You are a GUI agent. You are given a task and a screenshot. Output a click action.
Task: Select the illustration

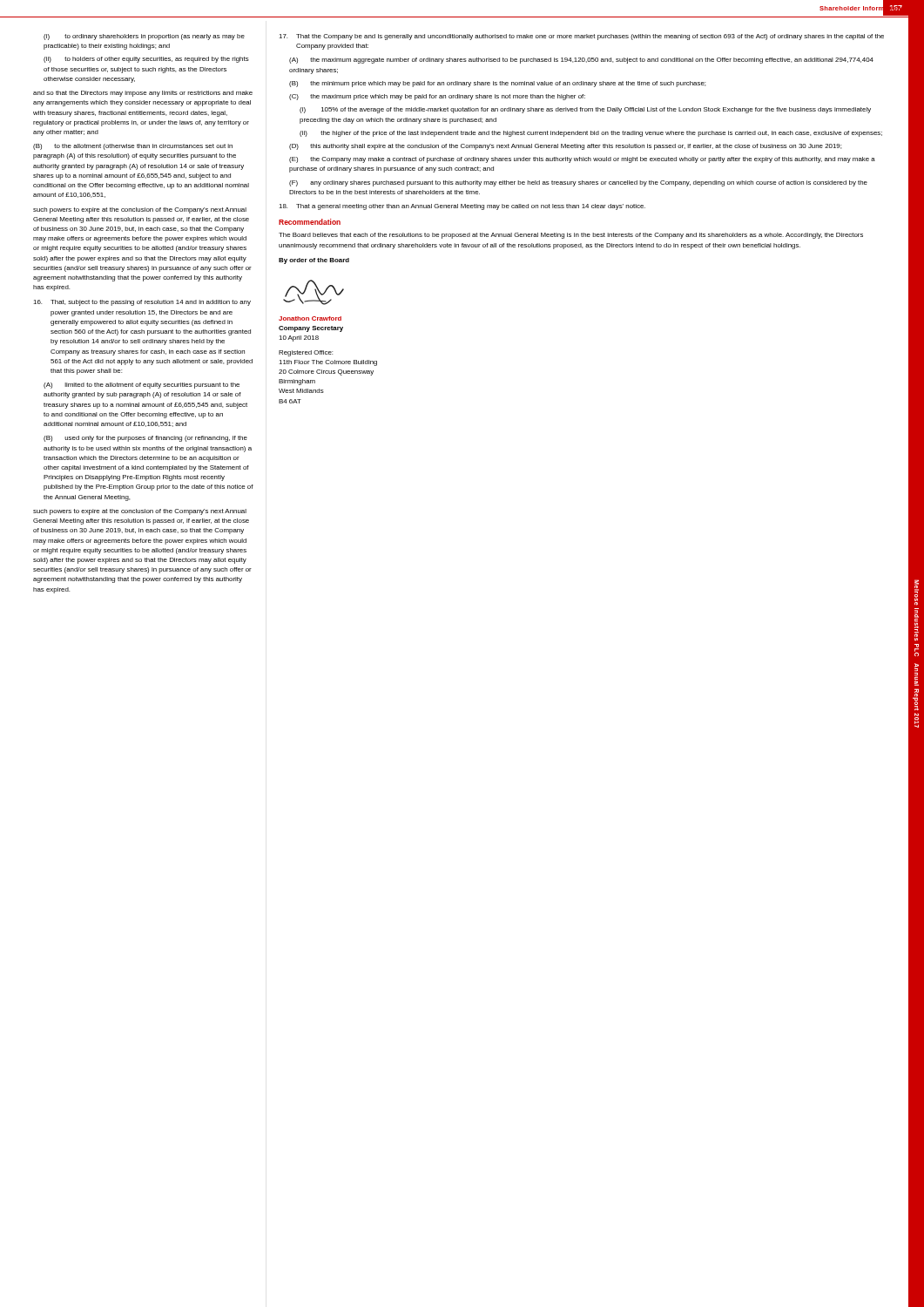[587, 290]
